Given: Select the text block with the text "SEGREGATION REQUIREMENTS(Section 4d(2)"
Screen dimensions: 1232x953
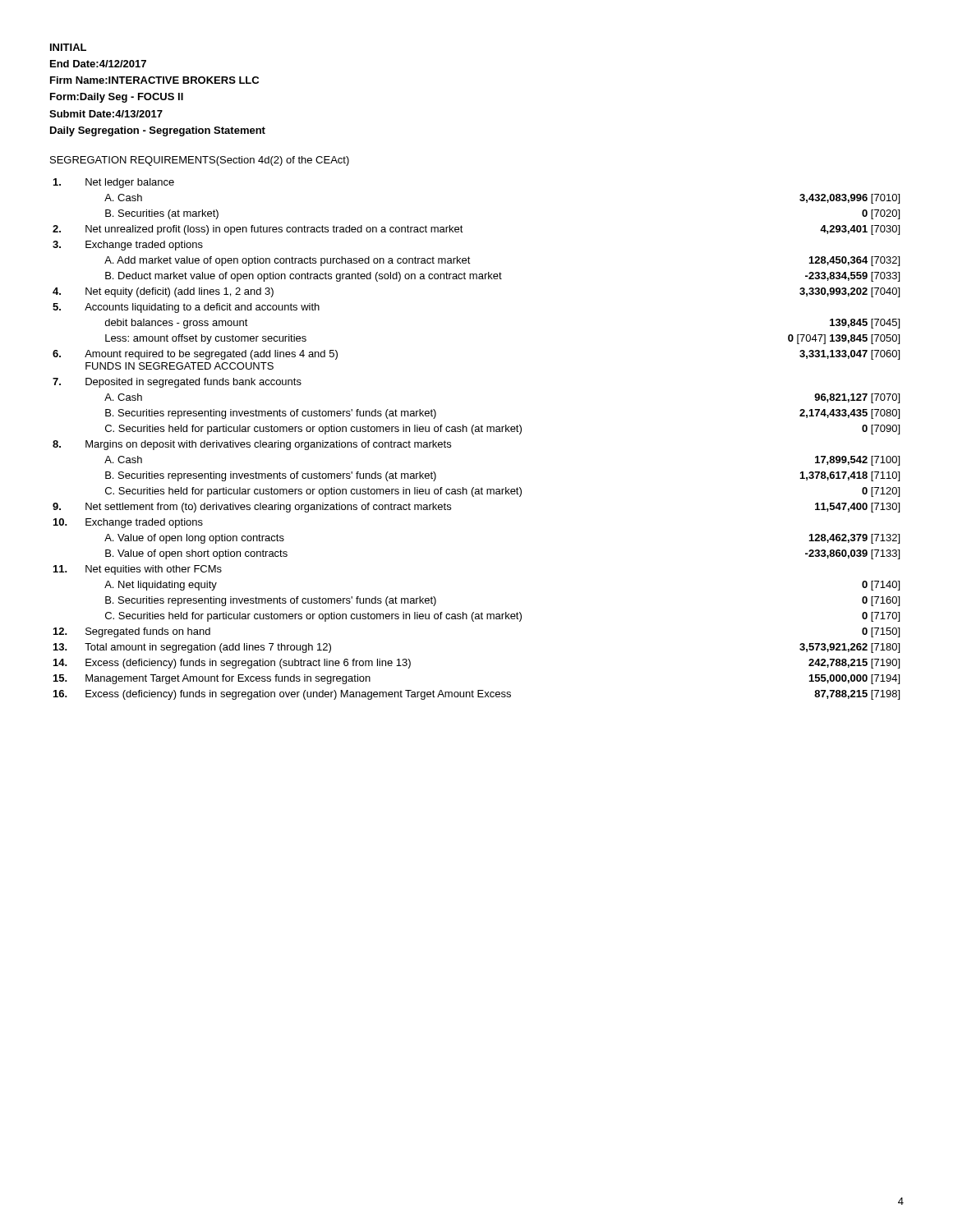Looking at the screenshot, I should [199, 160].
